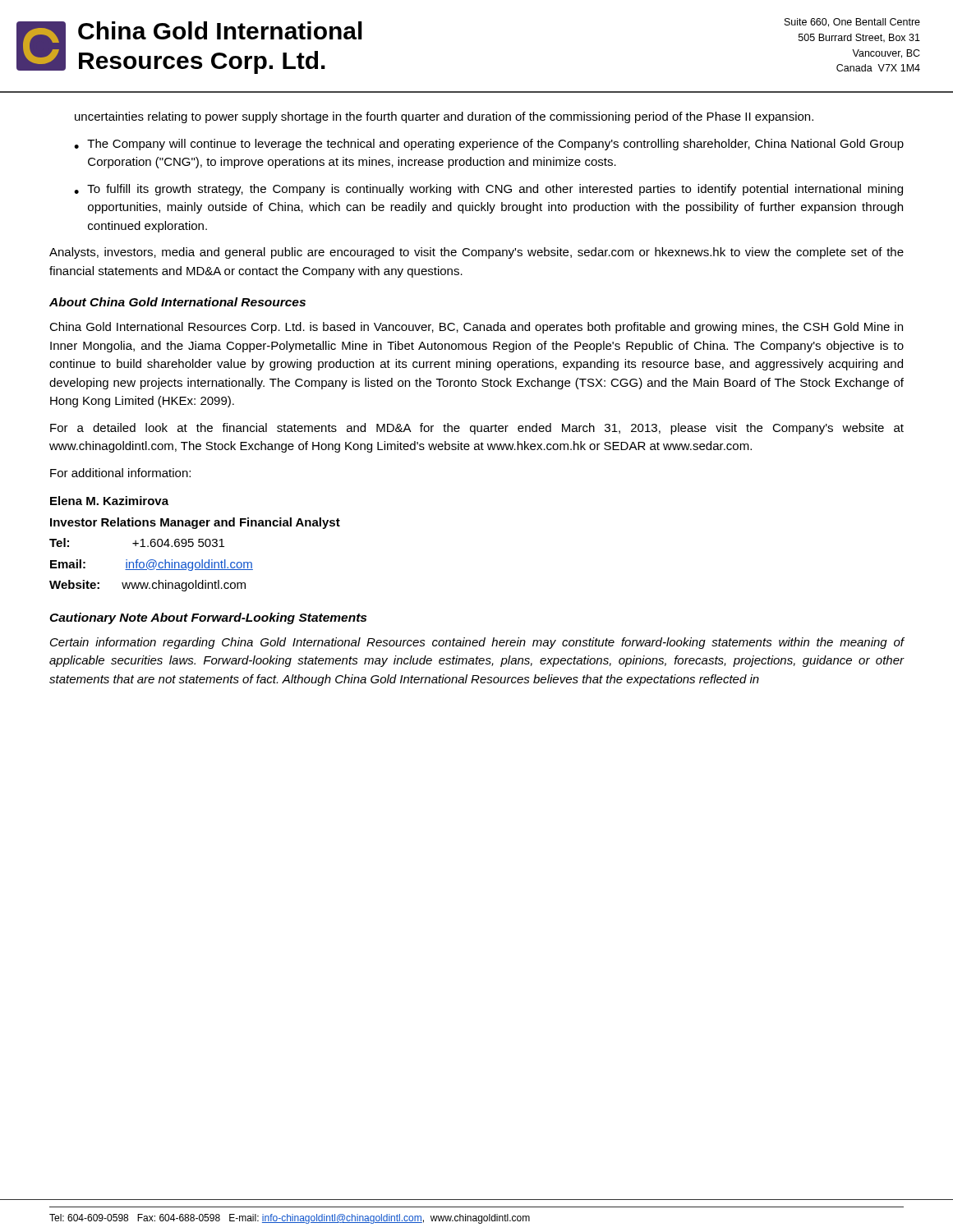Locate the section header containing "Cautionary Note About Forward-Looking Statements"
Screen dimensions: 1232x953
click(x=208, y=617)
